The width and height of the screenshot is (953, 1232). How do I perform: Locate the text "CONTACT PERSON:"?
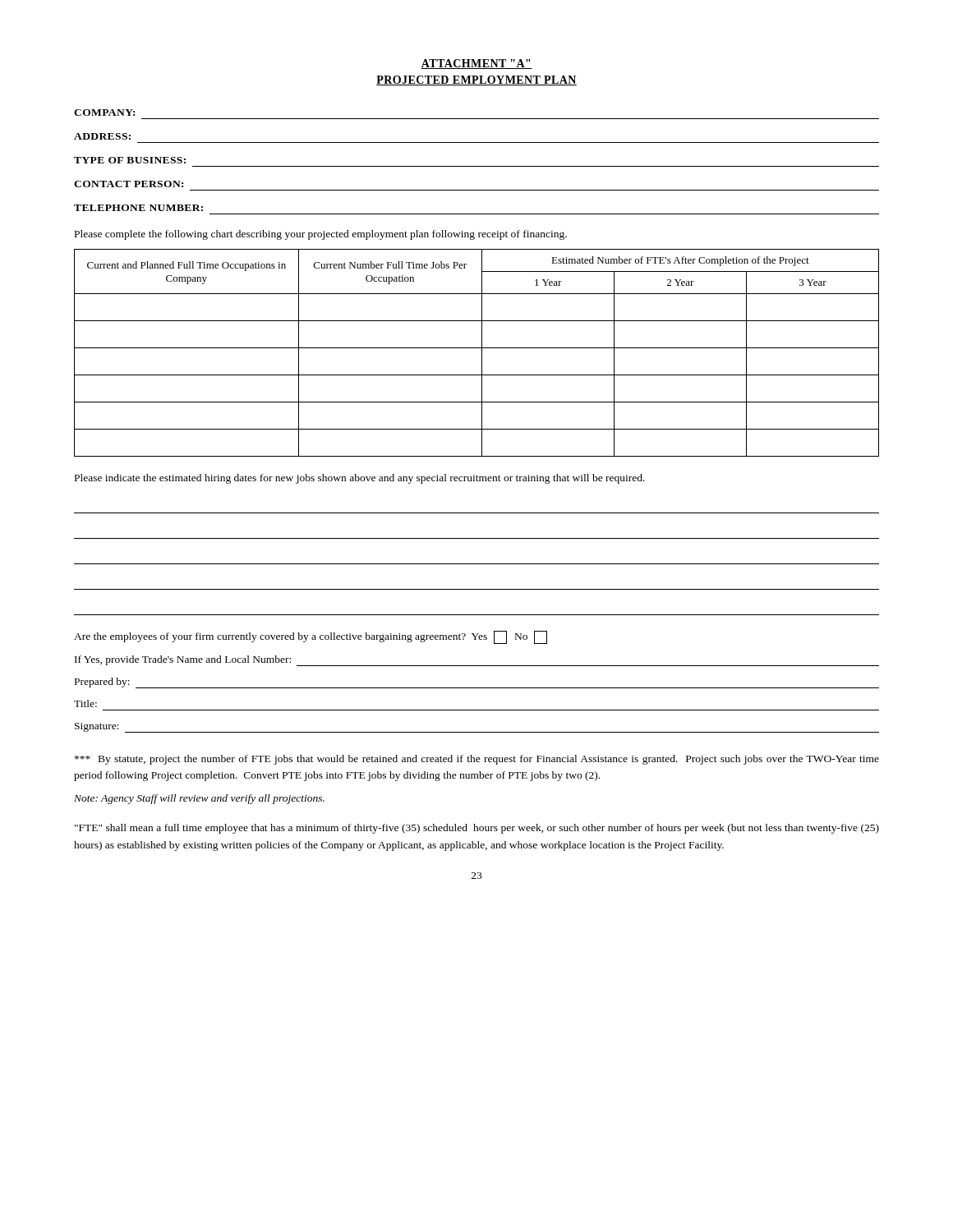[476, 184]
